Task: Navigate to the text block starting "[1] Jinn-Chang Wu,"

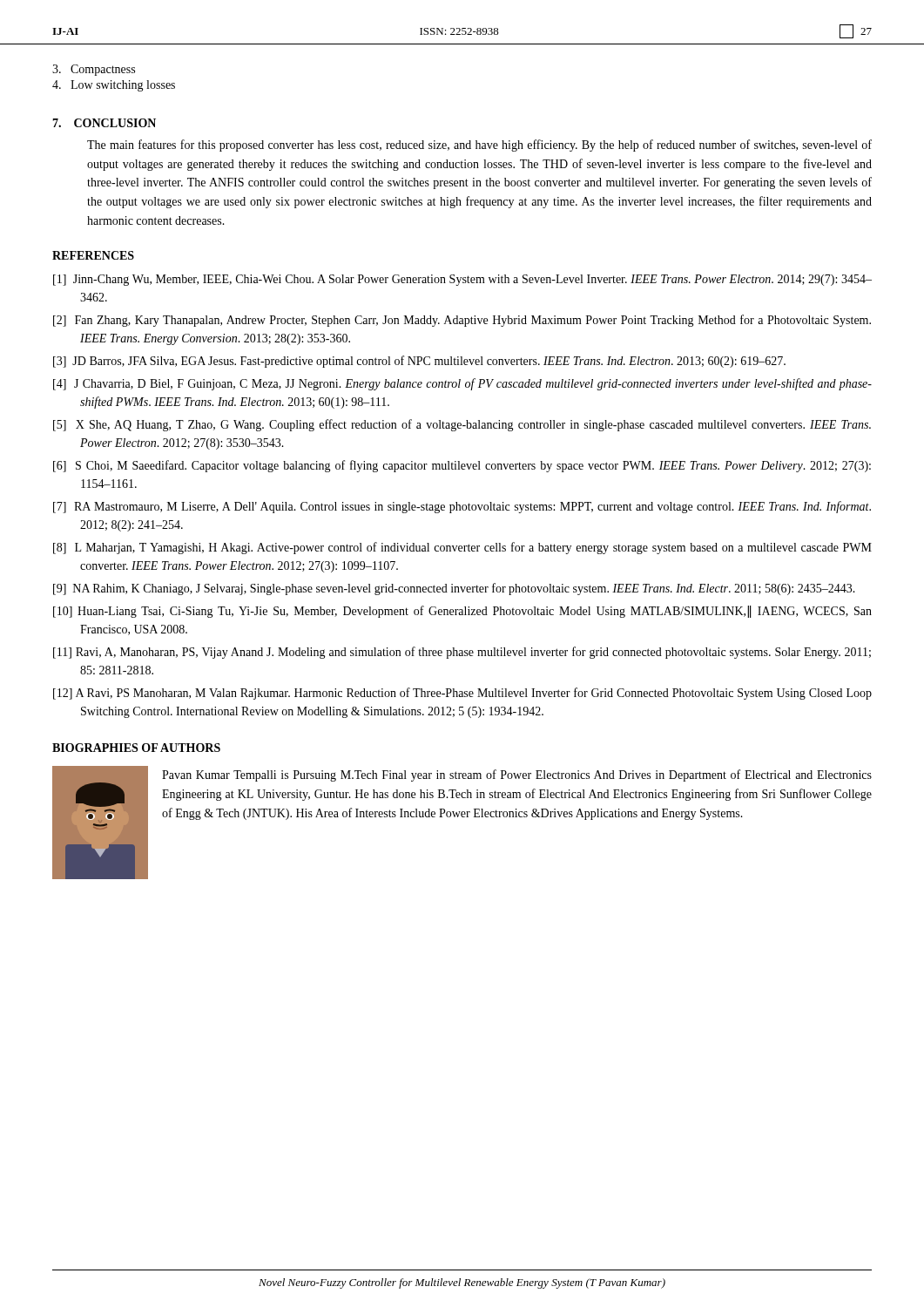Action: tap(462, 289)
